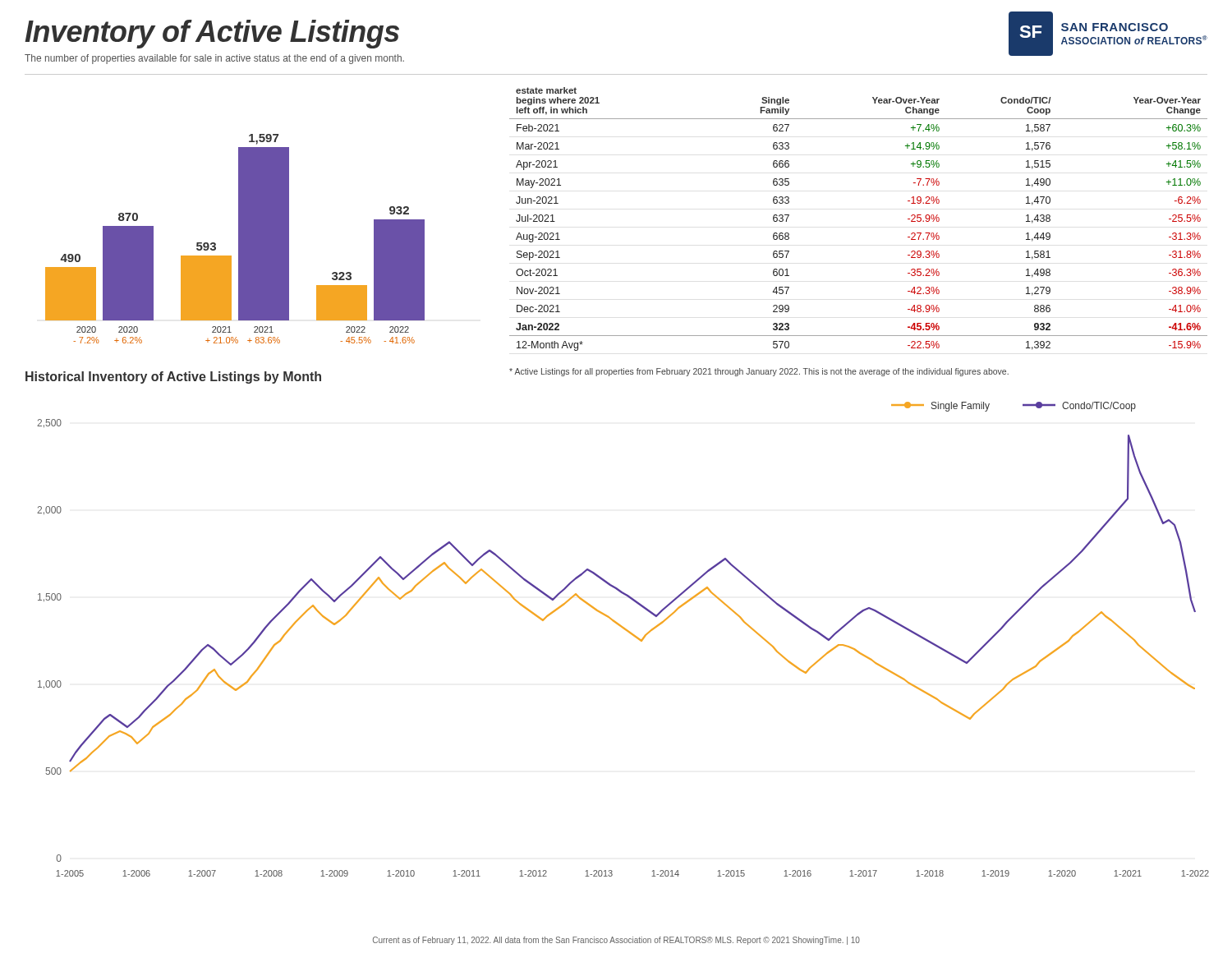Point to the block starting "The number of properties available for sale"
Screen dimensions: 953x1232
coord(215,58)
